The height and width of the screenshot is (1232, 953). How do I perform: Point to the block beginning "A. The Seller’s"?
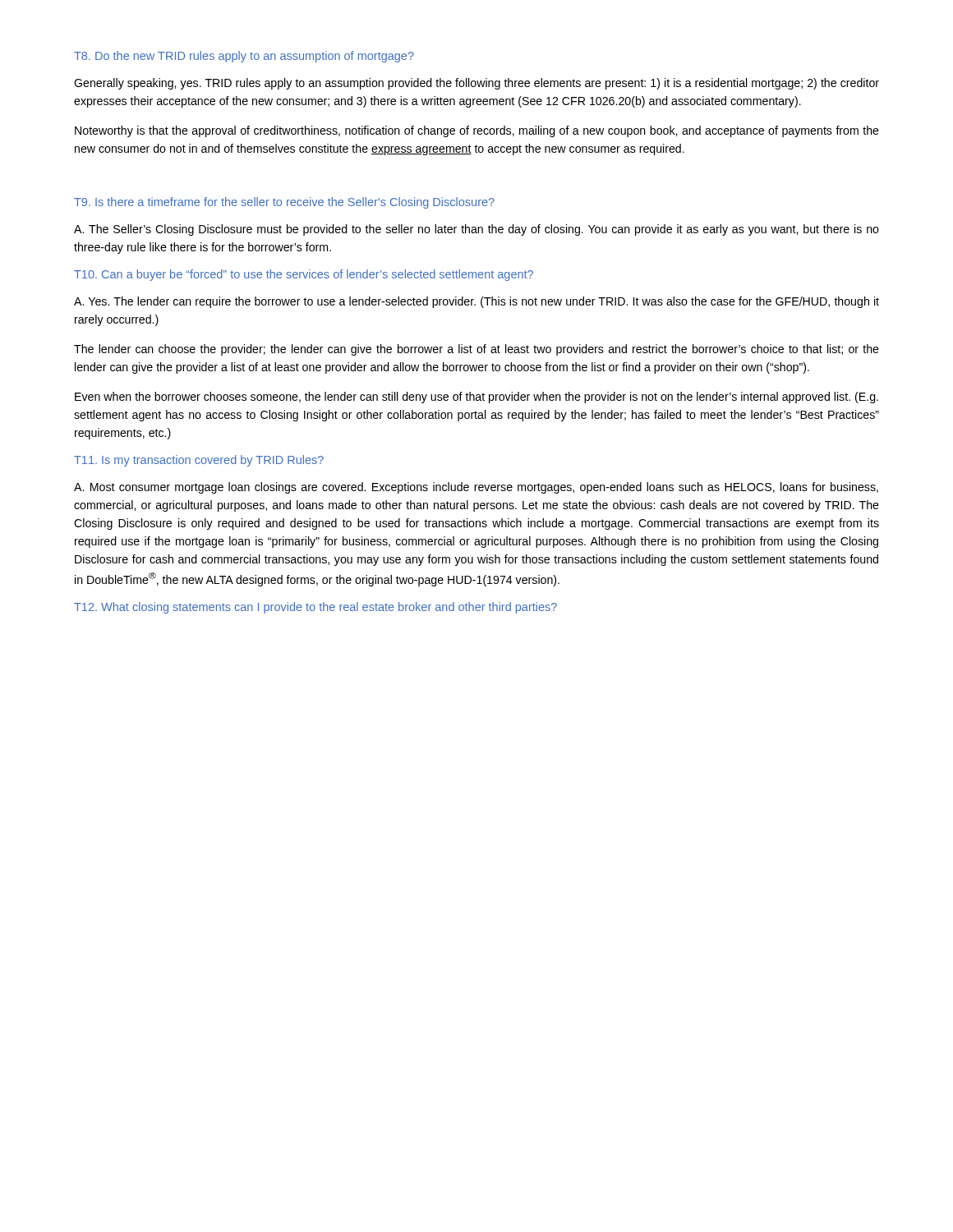point(476,238)
